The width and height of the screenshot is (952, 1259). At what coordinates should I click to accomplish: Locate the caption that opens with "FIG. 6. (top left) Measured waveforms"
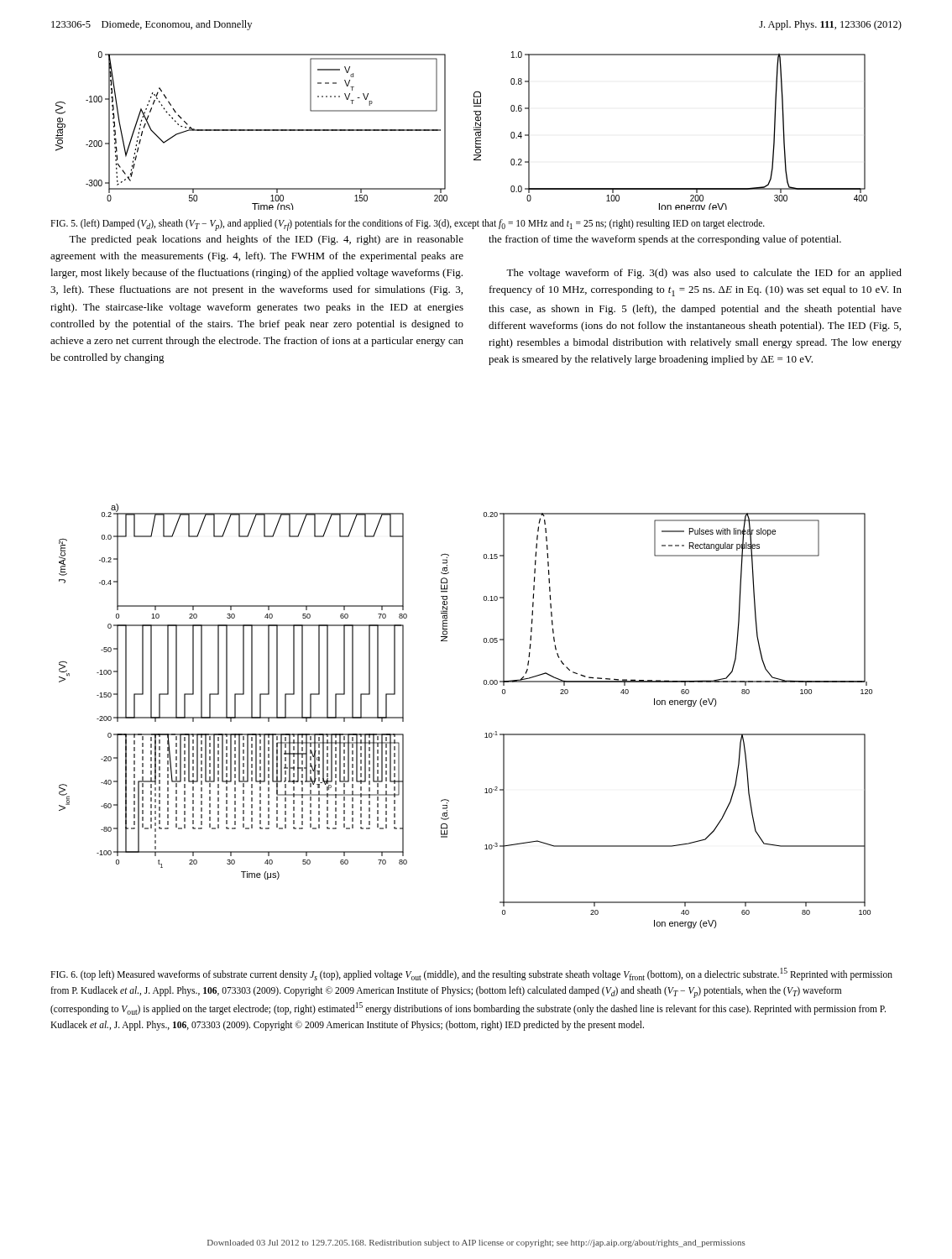coord(471,998)
